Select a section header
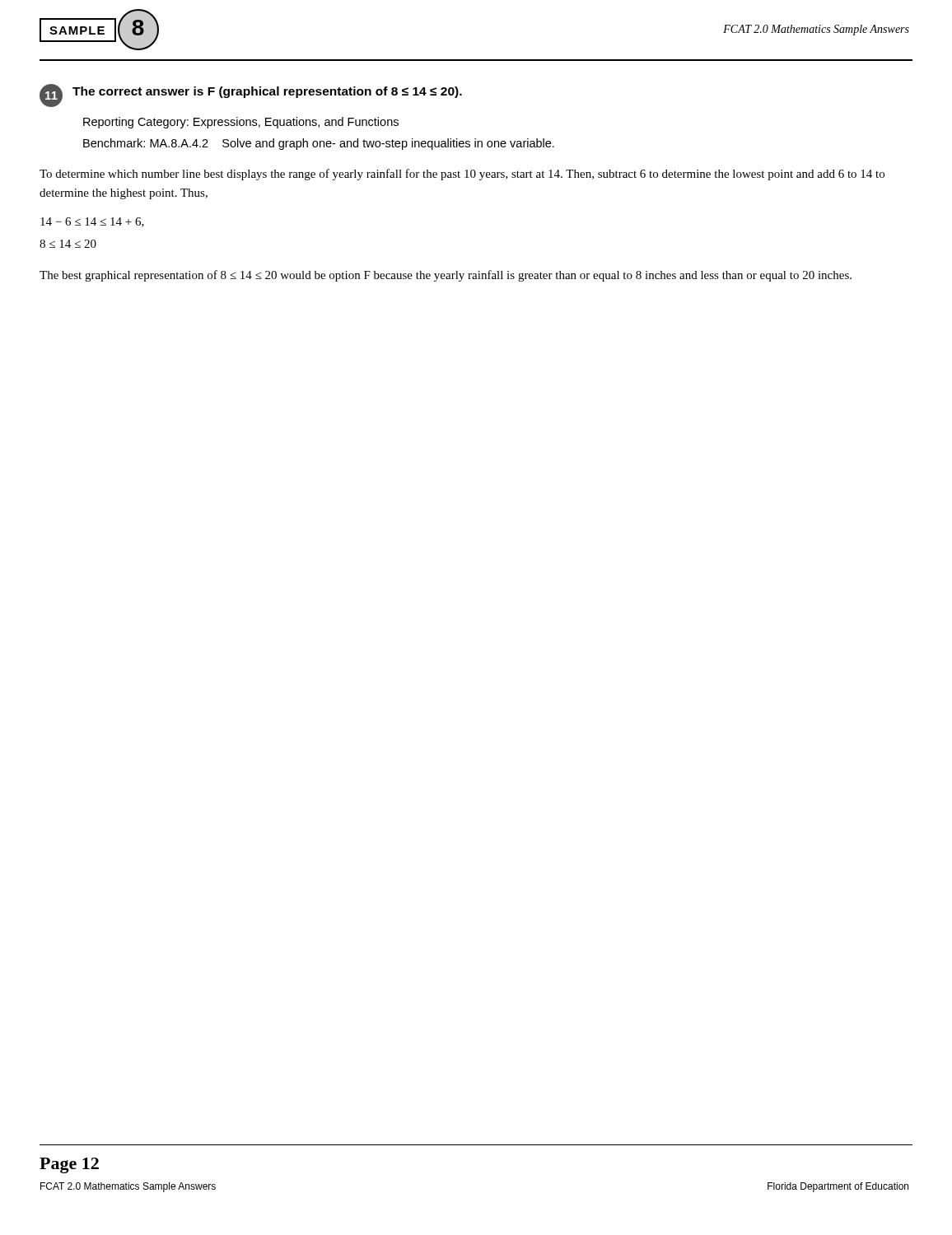This screenshot has height=1235, width=952. (x=251, y=95)
